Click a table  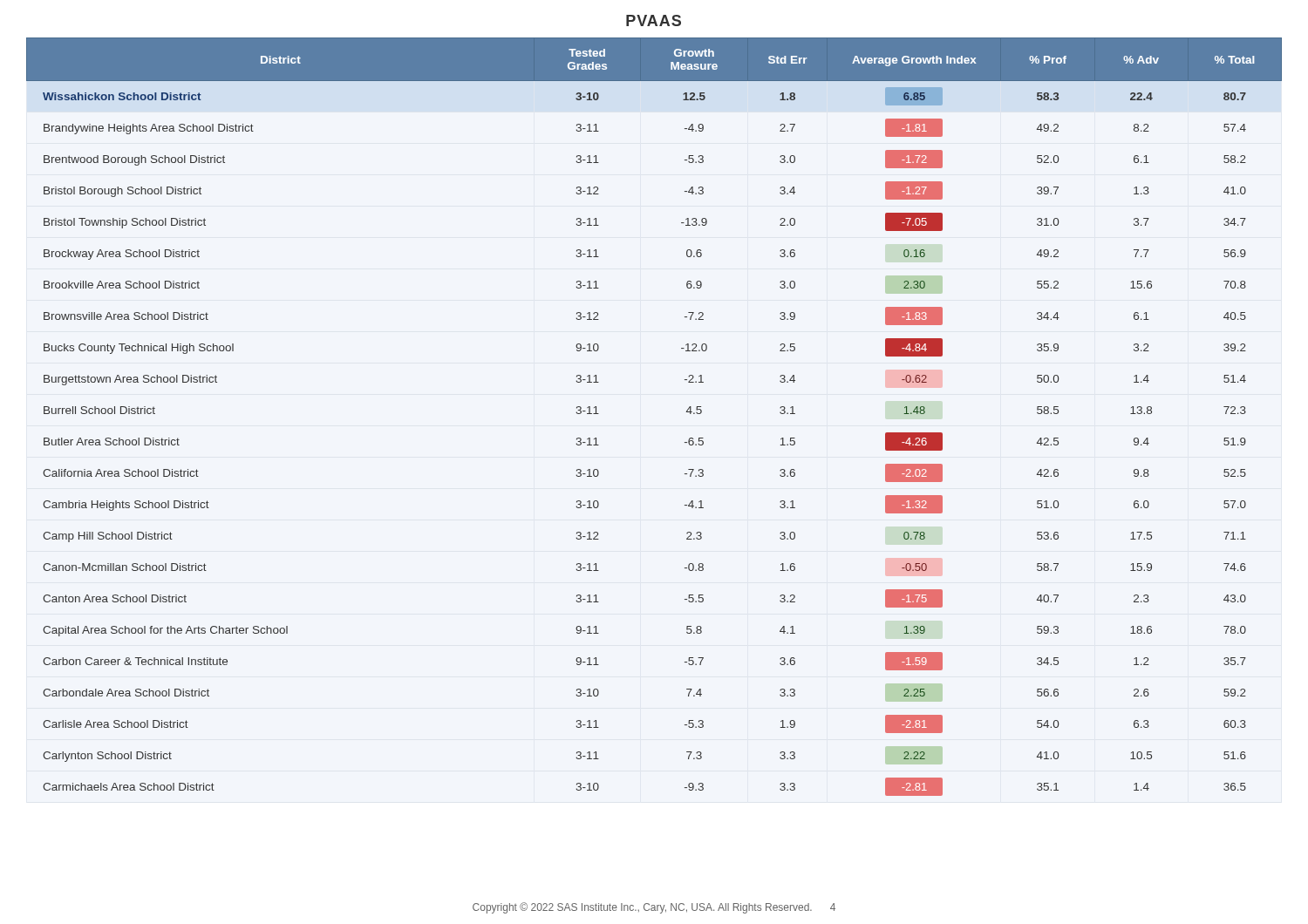click(654, 420)
